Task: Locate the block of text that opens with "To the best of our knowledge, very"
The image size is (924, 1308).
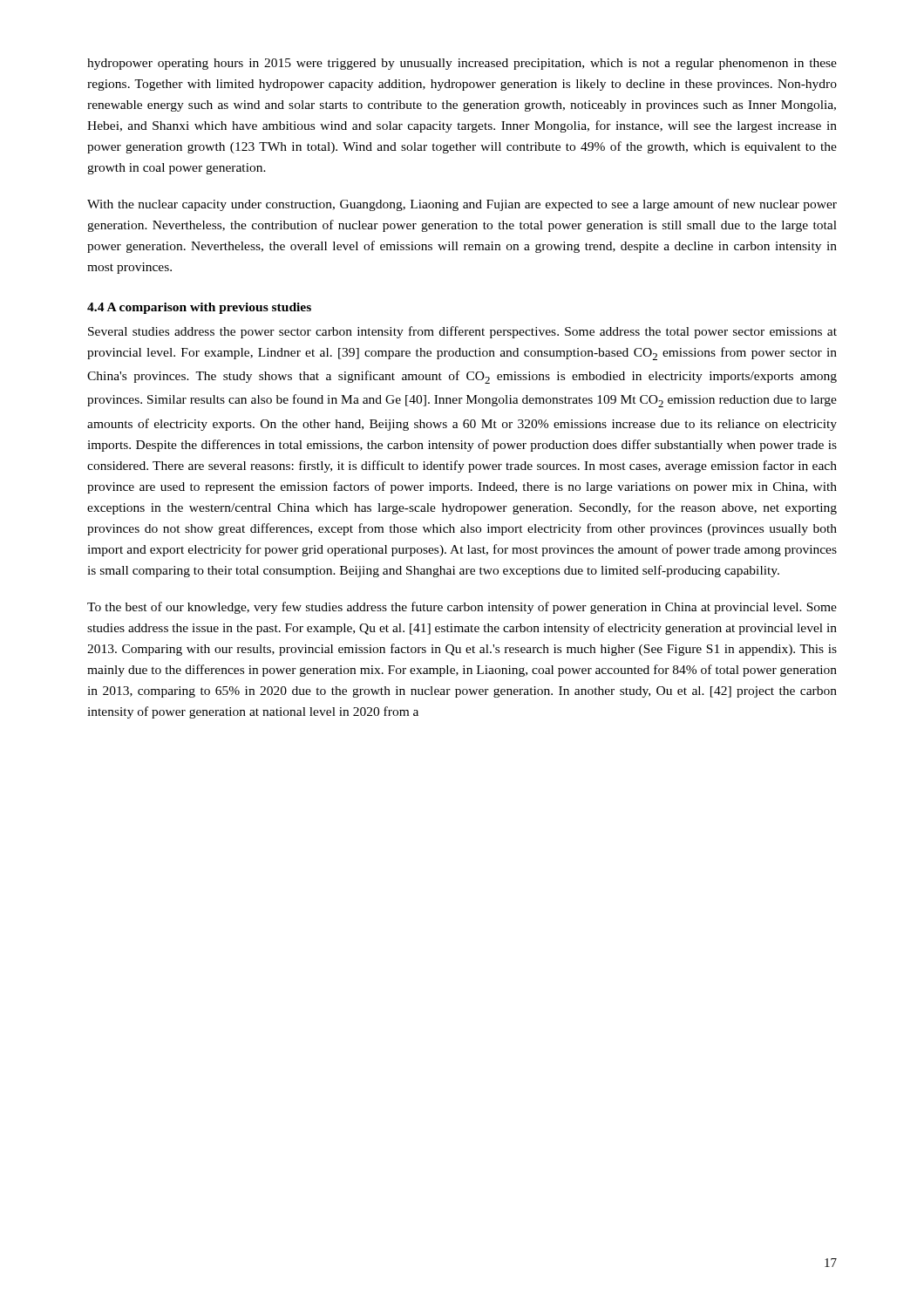Action: coord(462,659)
